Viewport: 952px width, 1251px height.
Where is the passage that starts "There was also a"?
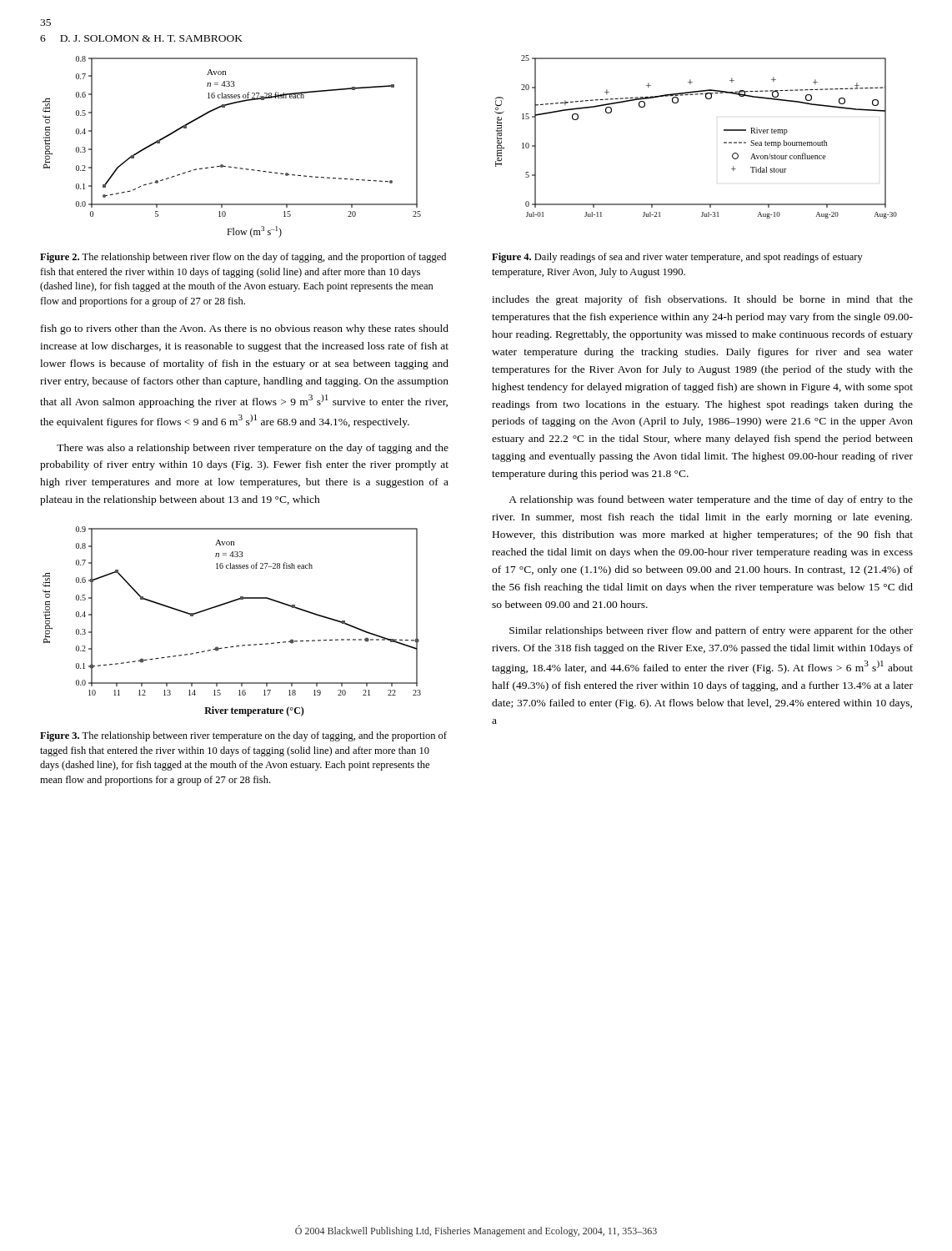tap(244, 474)
